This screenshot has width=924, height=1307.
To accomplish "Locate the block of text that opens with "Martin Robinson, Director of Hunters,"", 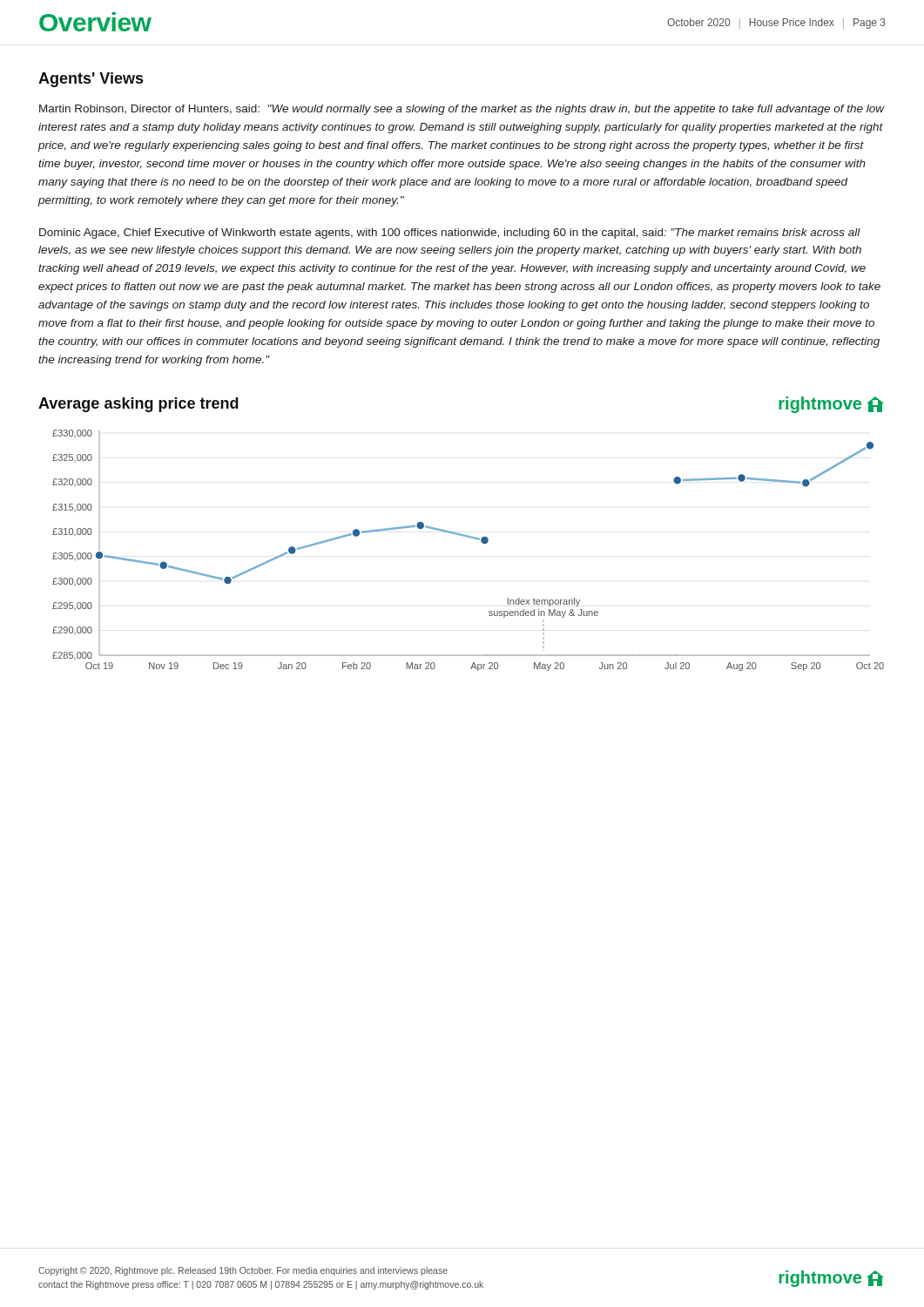I will 461,154.
